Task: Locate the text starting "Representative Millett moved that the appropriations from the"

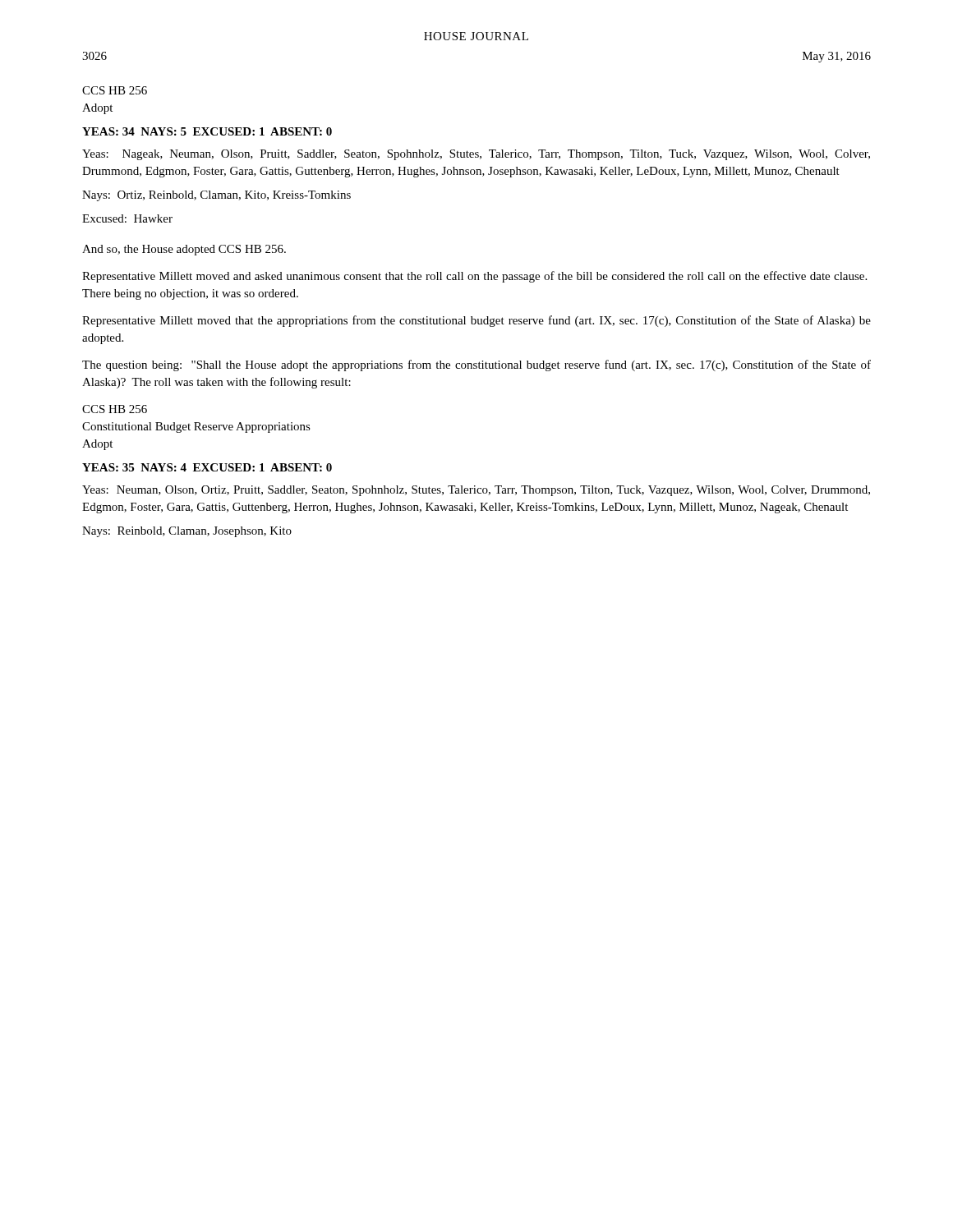Action: pos(476,329)
